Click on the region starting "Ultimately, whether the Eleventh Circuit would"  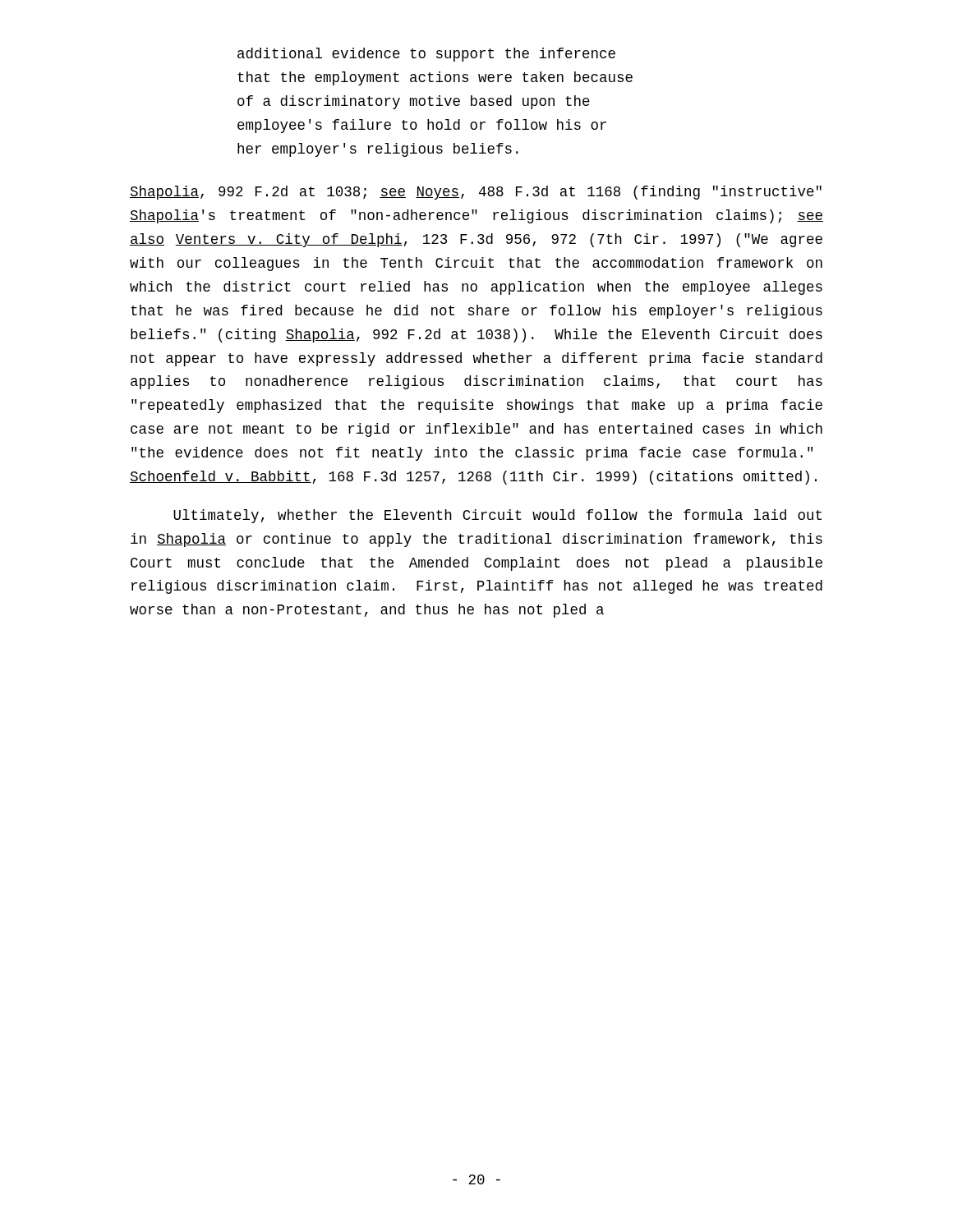click(x=476, y=563)
